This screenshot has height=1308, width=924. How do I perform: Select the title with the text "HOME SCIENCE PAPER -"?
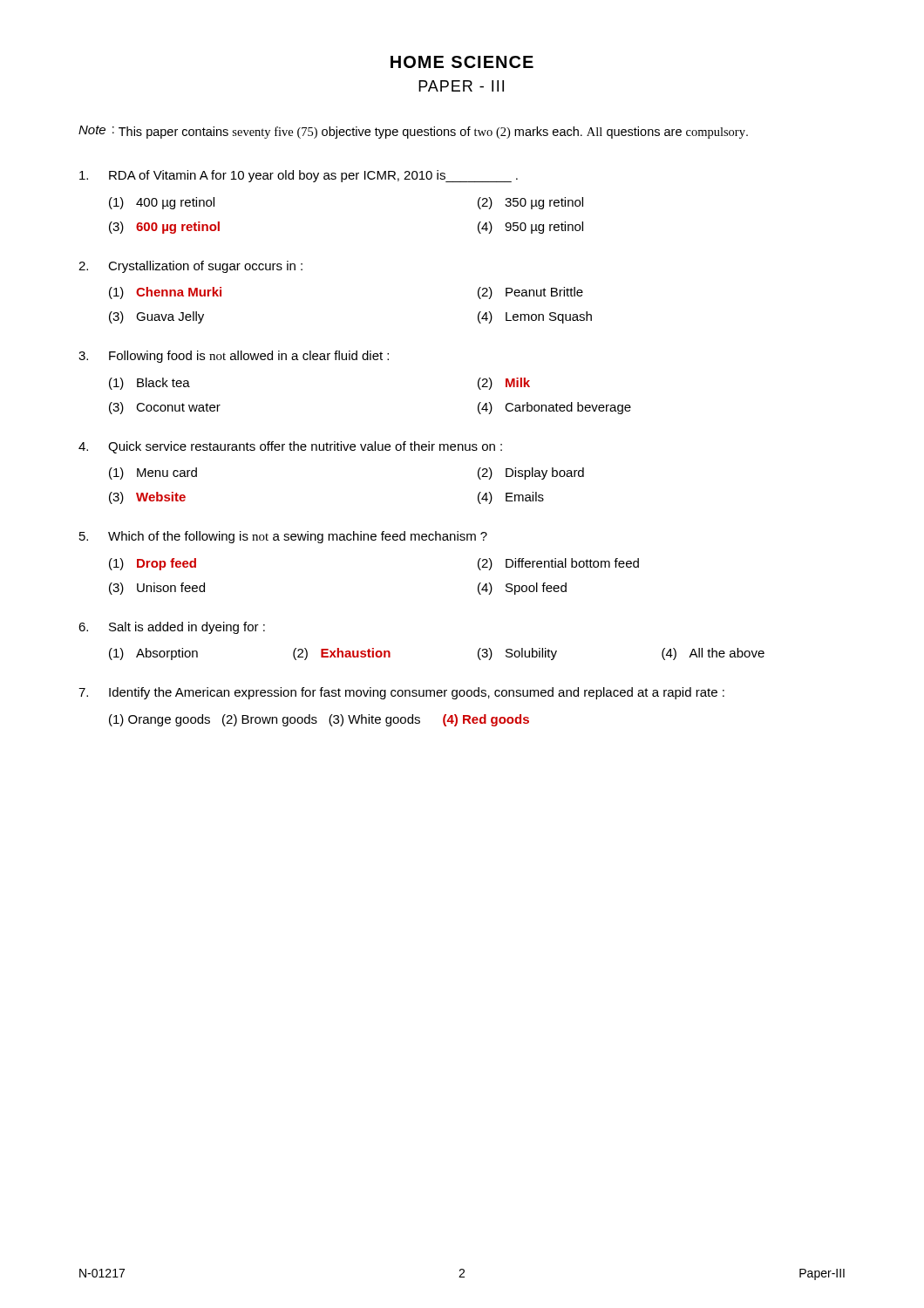tap(462, 74)
